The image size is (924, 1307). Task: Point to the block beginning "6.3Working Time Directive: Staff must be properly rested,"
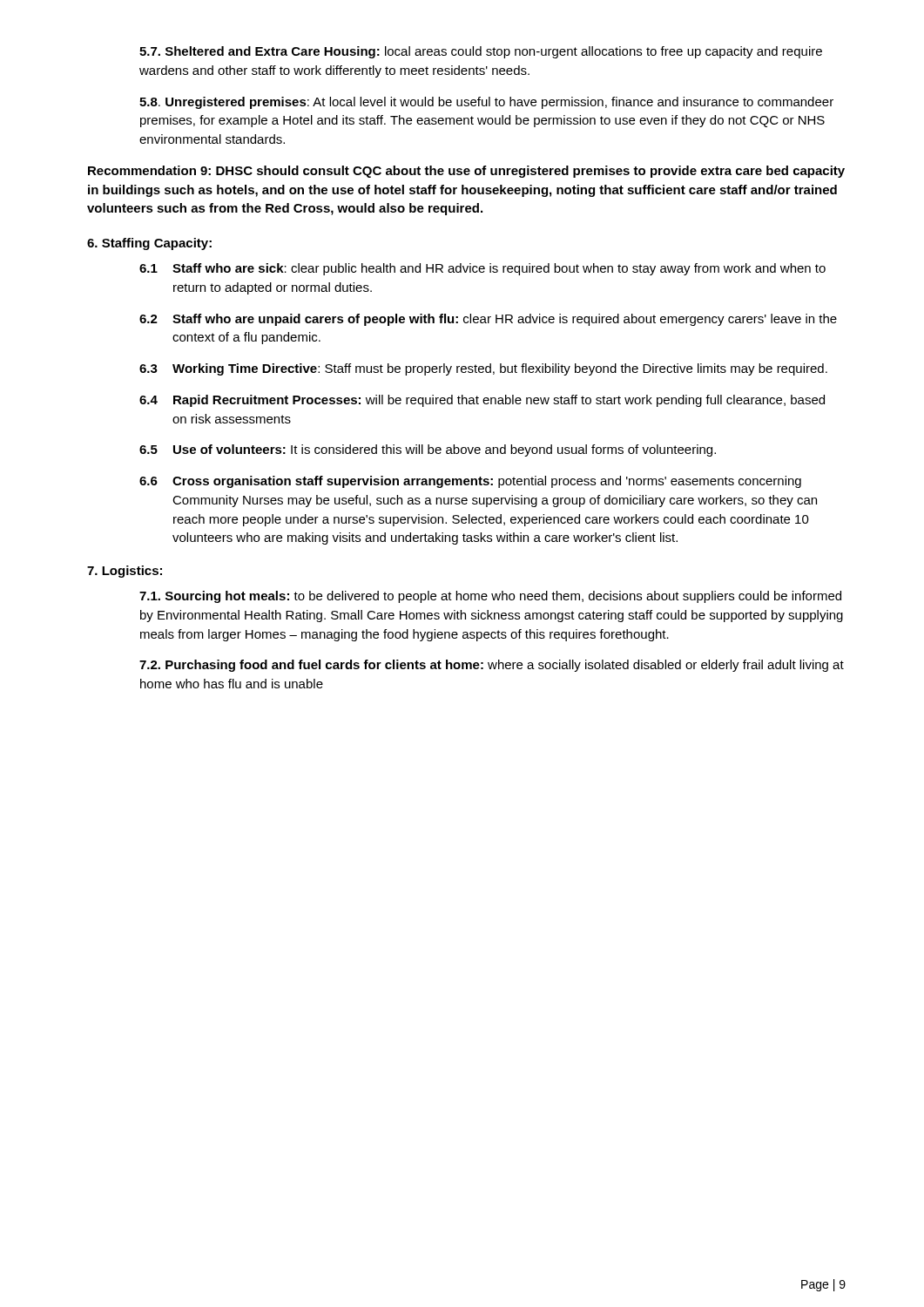[491, 369]
